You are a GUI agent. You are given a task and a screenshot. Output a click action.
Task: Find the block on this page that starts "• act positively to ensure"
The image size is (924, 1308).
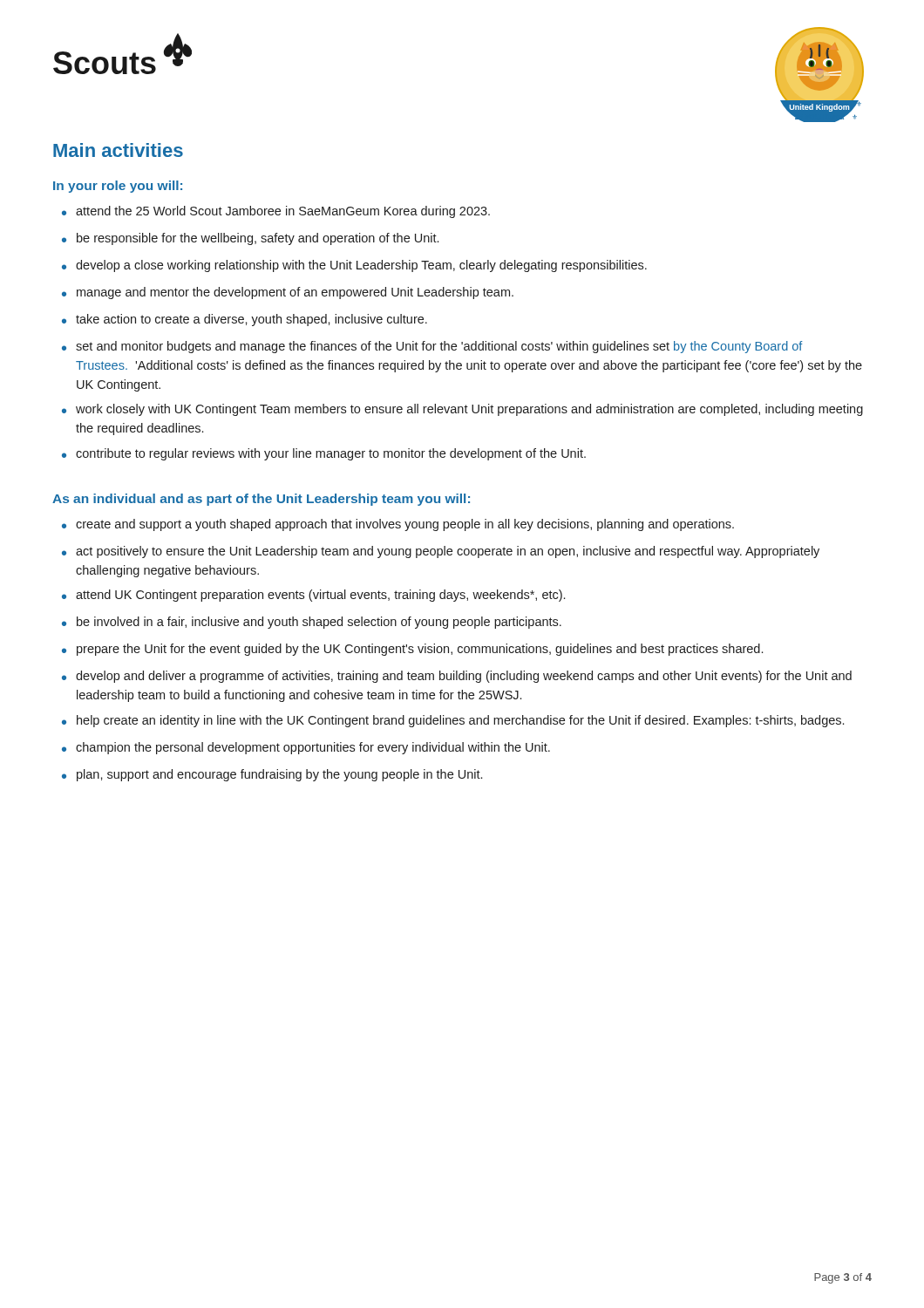[466, 561]
